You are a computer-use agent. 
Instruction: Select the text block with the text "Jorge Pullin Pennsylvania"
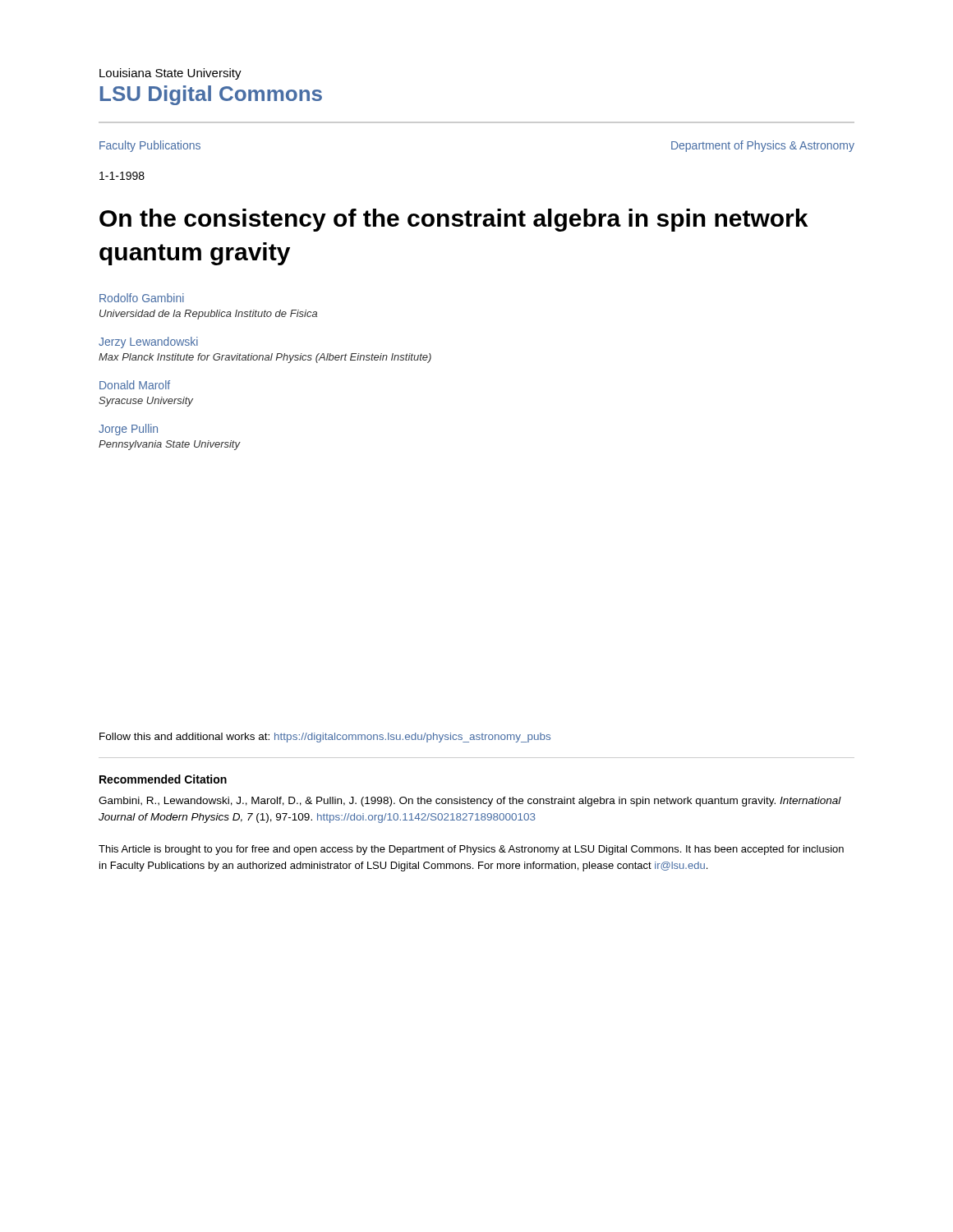[128, 430]
